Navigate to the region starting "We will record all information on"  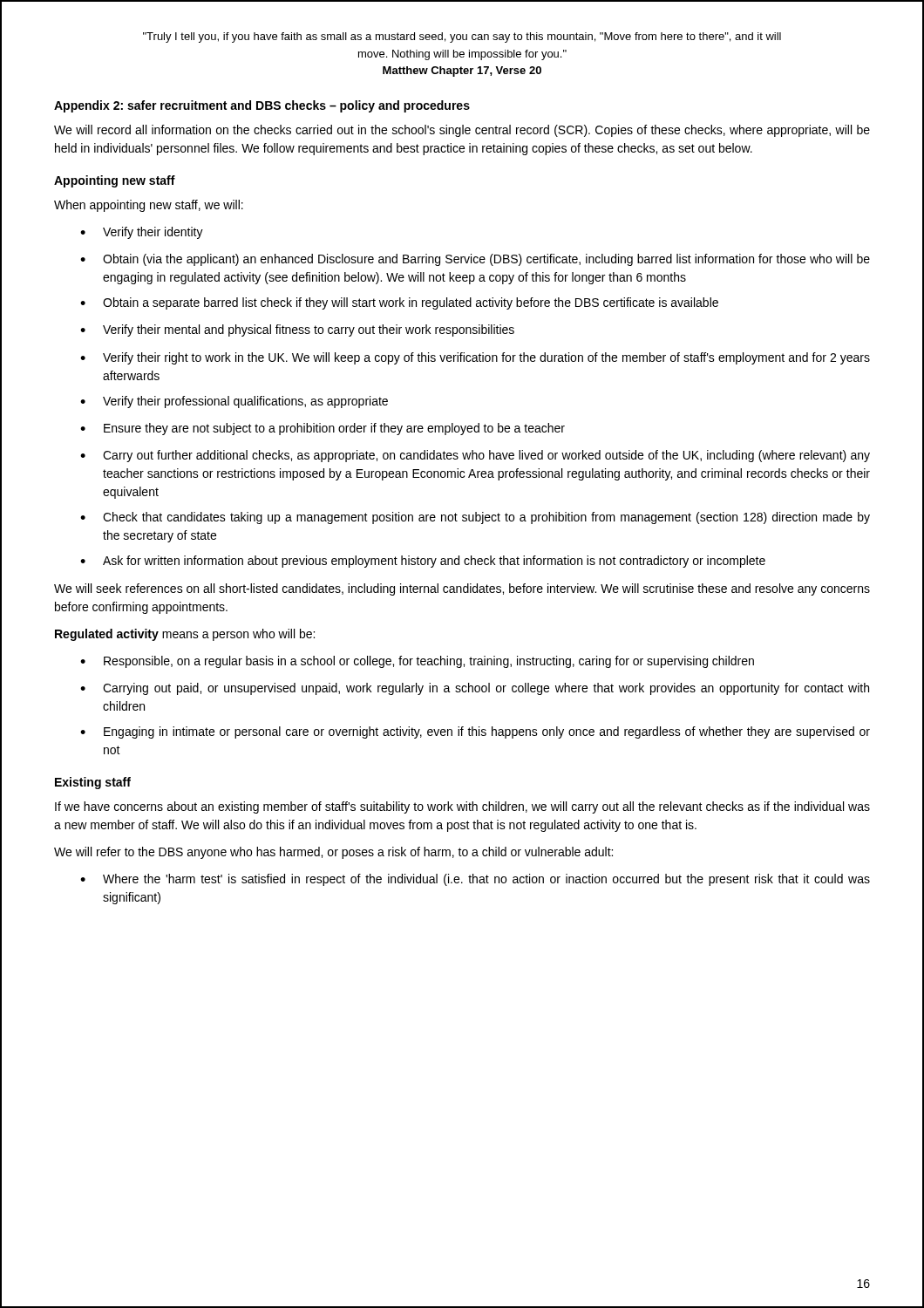(x=462, y=139)
